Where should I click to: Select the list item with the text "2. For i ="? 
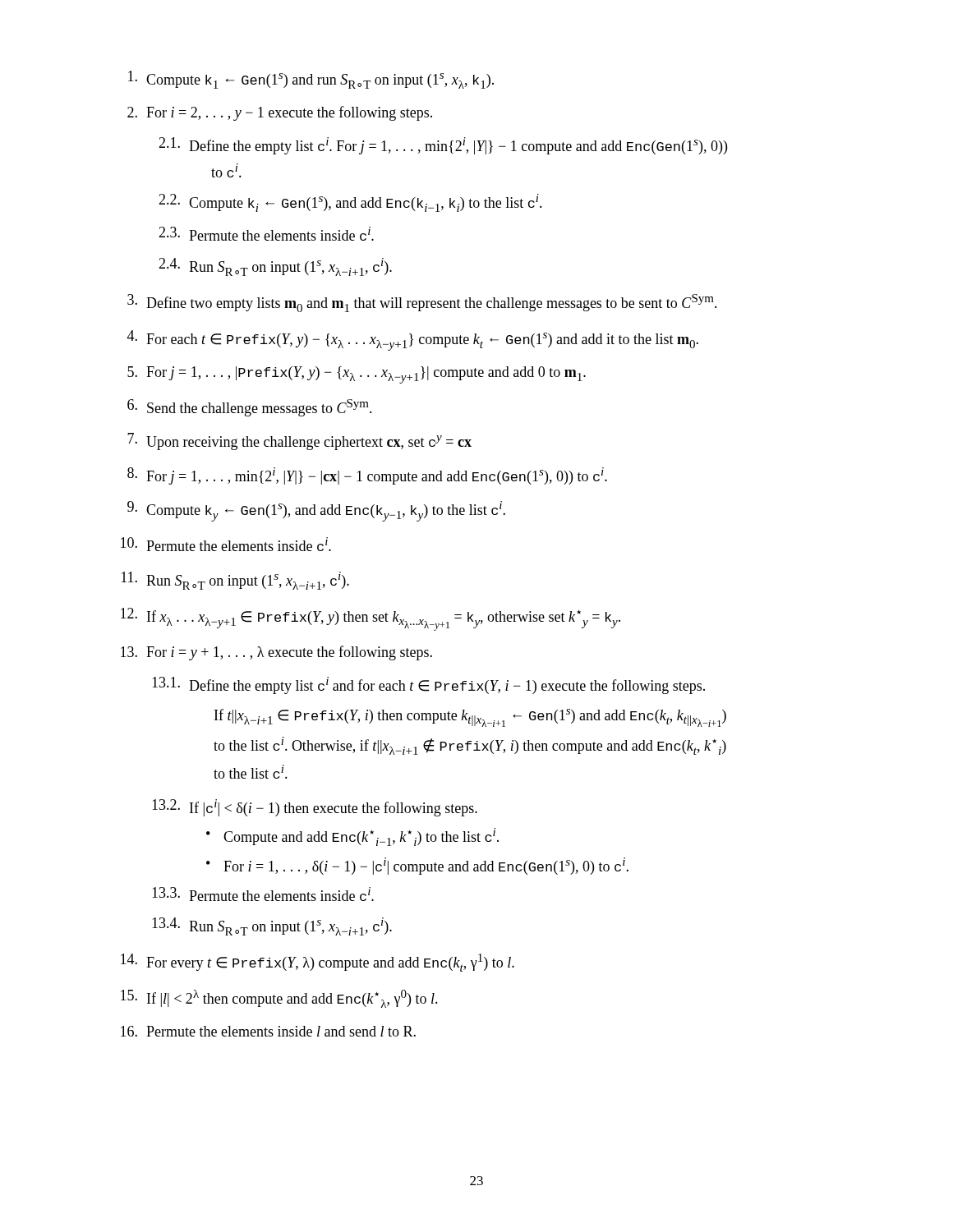point(280,113)
